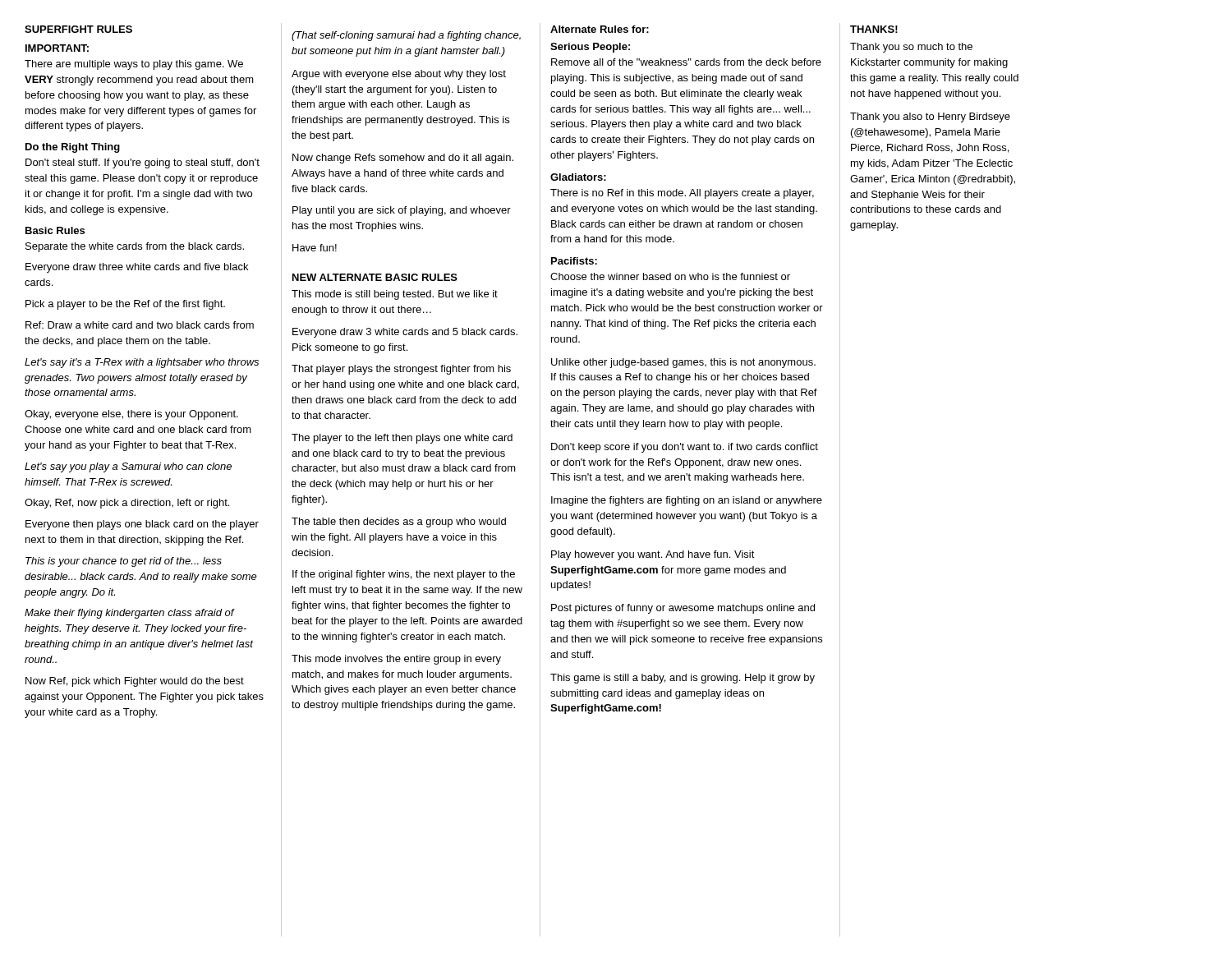Select the text starting "Thank you so much"
Viewport: 1232px width, 953px height.
[934, 70]
